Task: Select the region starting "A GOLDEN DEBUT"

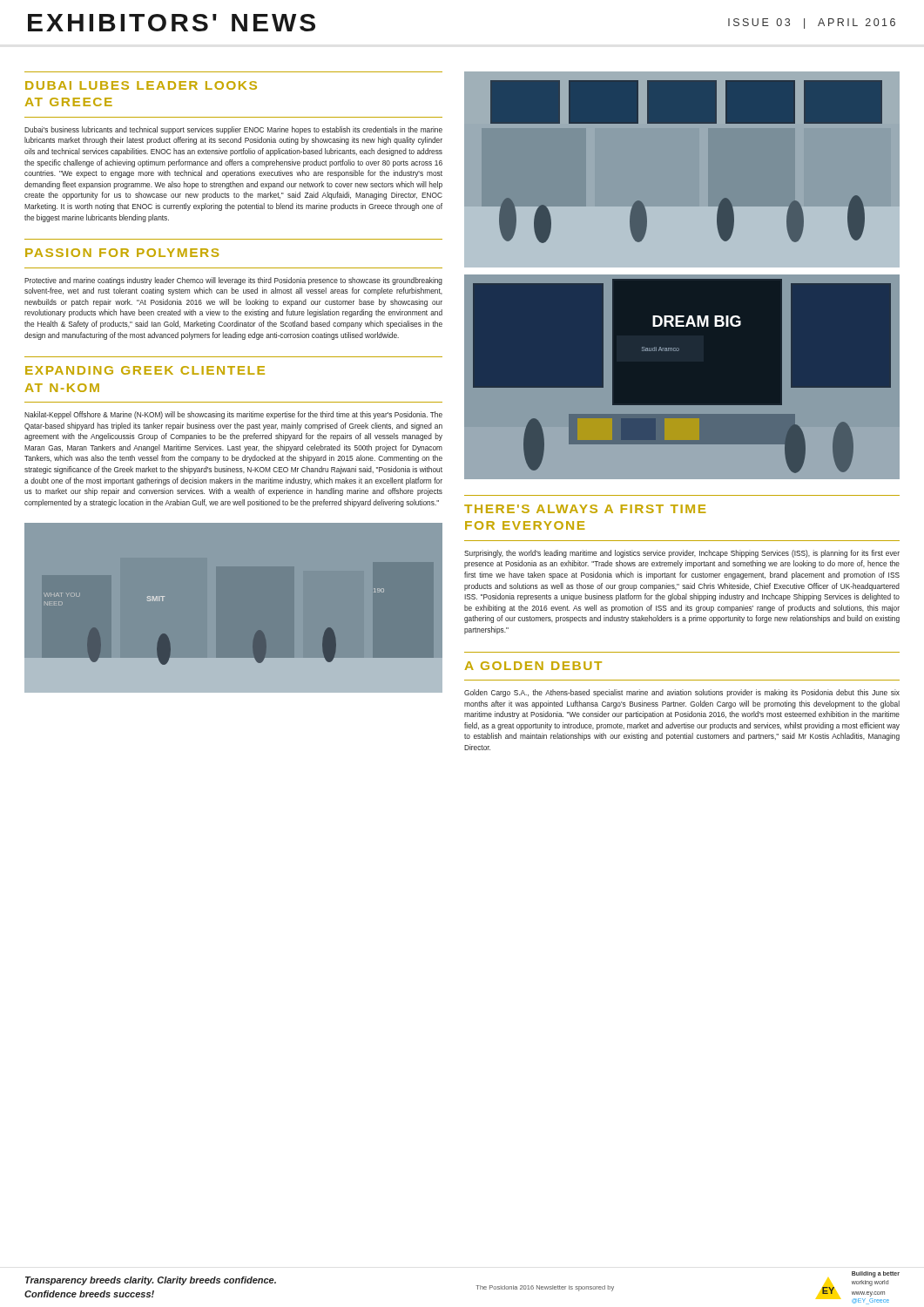Action: 533,666
